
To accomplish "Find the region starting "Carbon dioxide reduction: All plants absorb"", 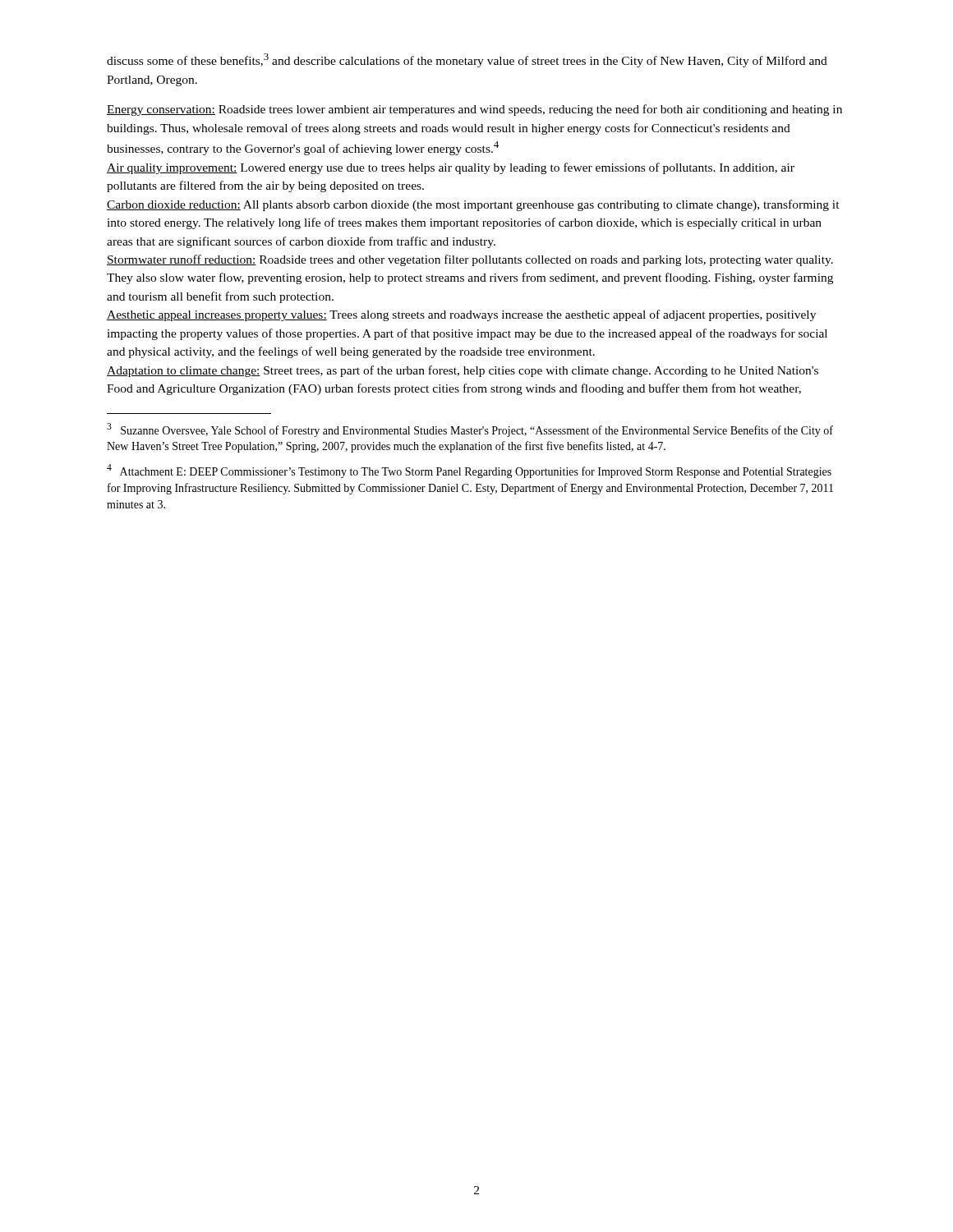I will (x=476, y=223).
